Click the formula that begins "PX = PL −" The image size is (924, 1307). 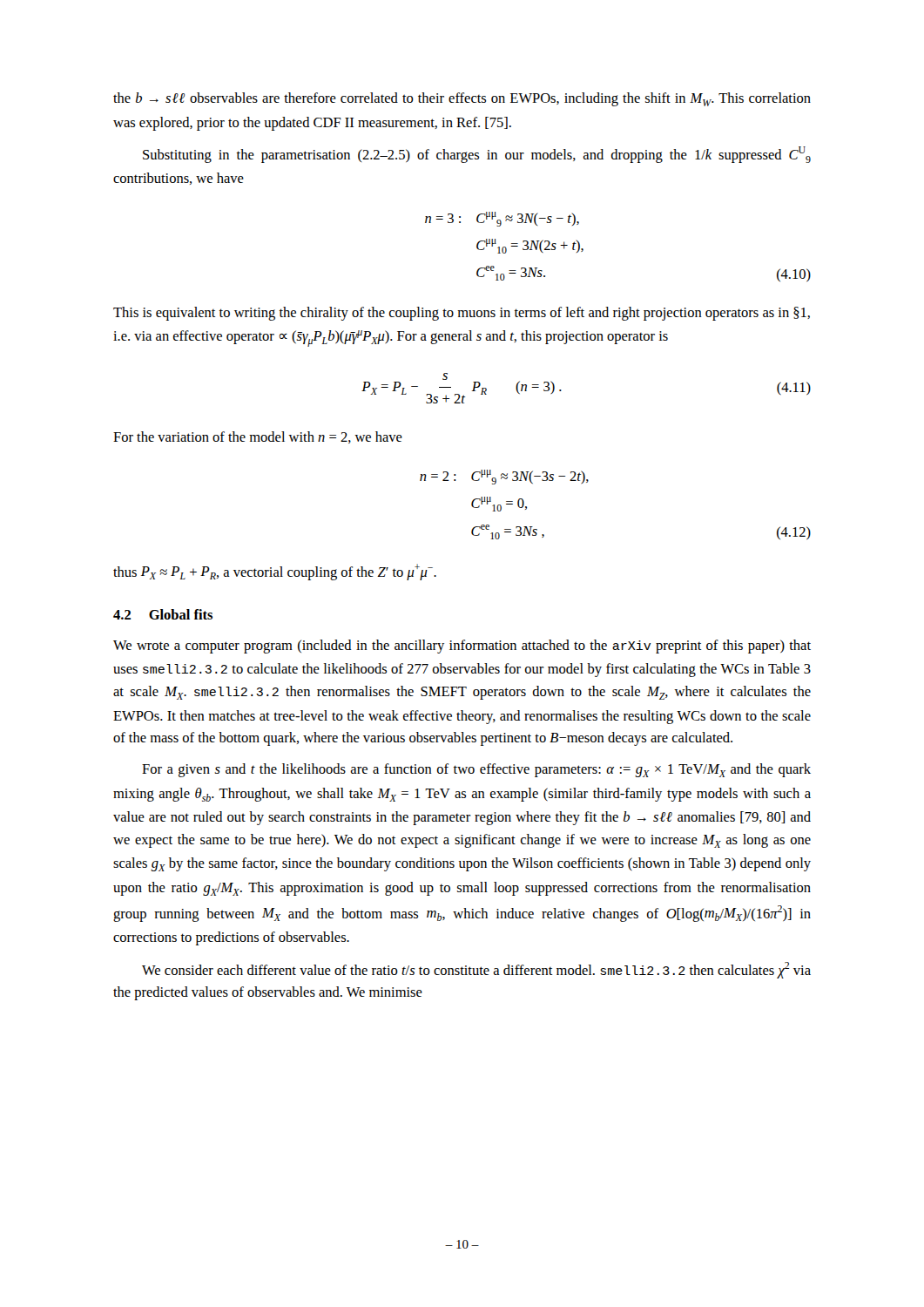(462, 387)
